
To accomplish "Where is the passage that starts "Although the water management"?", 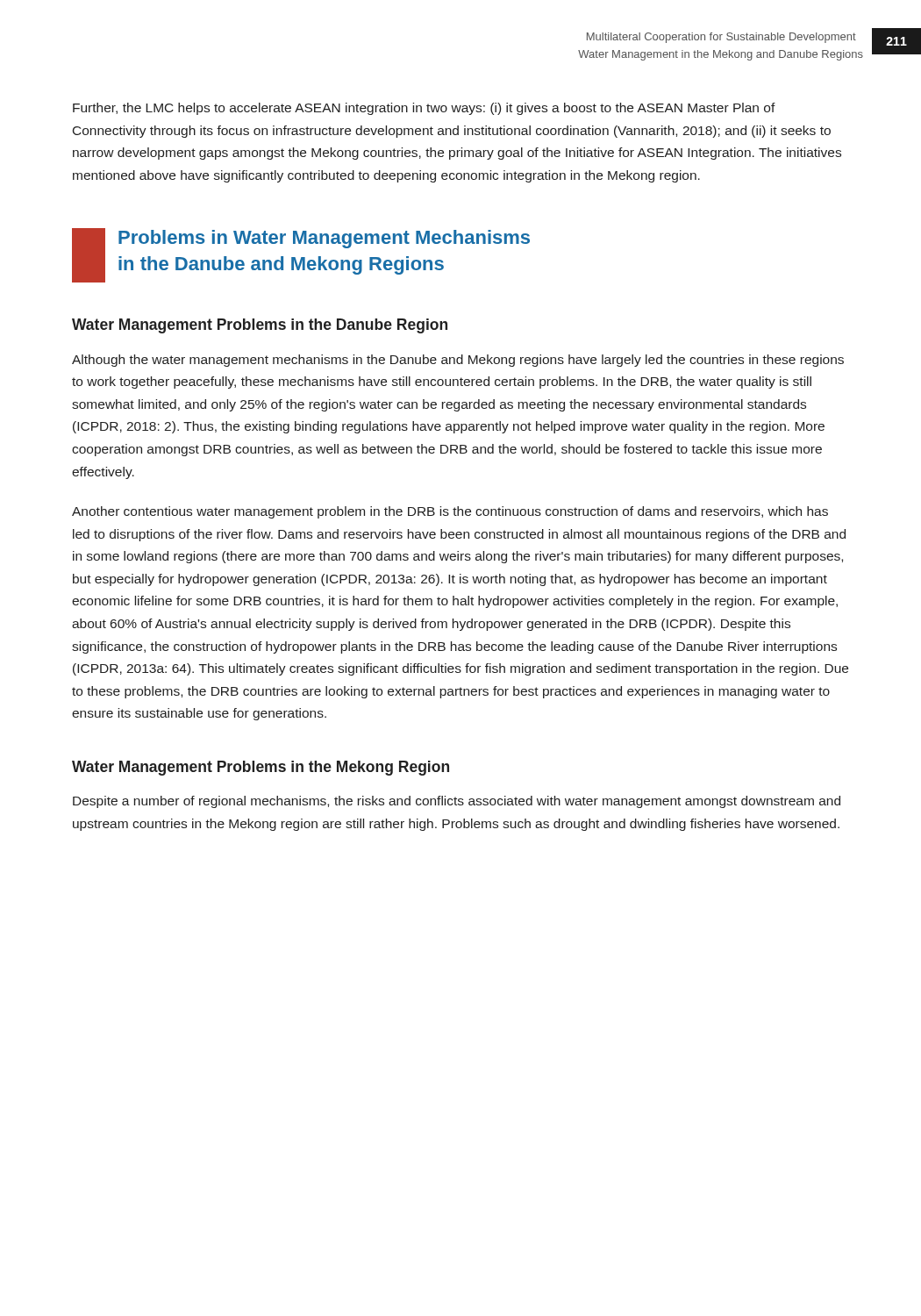I will click(458, 415).
